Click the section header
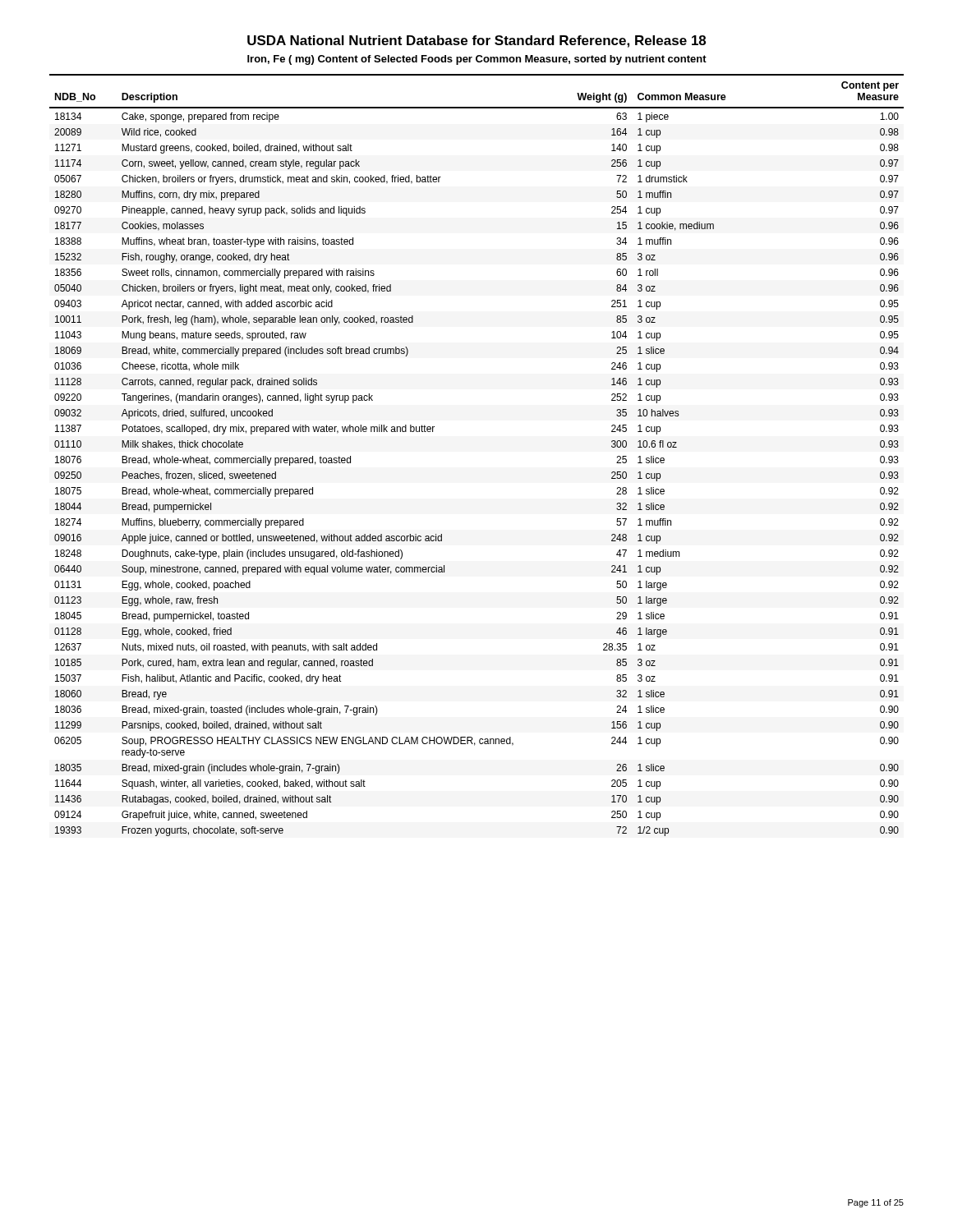 [x=476, y=59]
